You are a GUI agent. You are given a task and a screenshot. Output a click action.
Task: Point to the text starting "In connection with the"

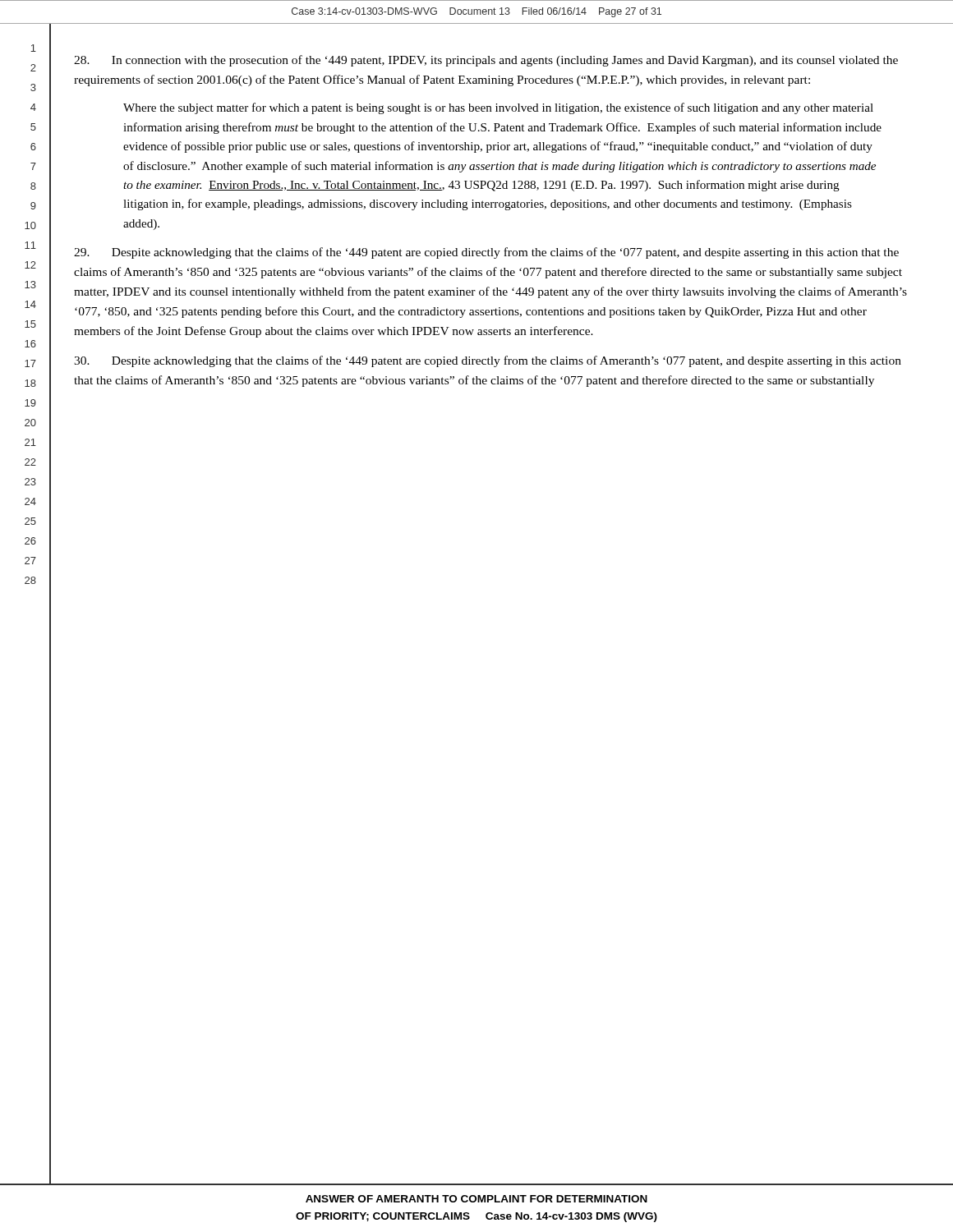point(486,68)
